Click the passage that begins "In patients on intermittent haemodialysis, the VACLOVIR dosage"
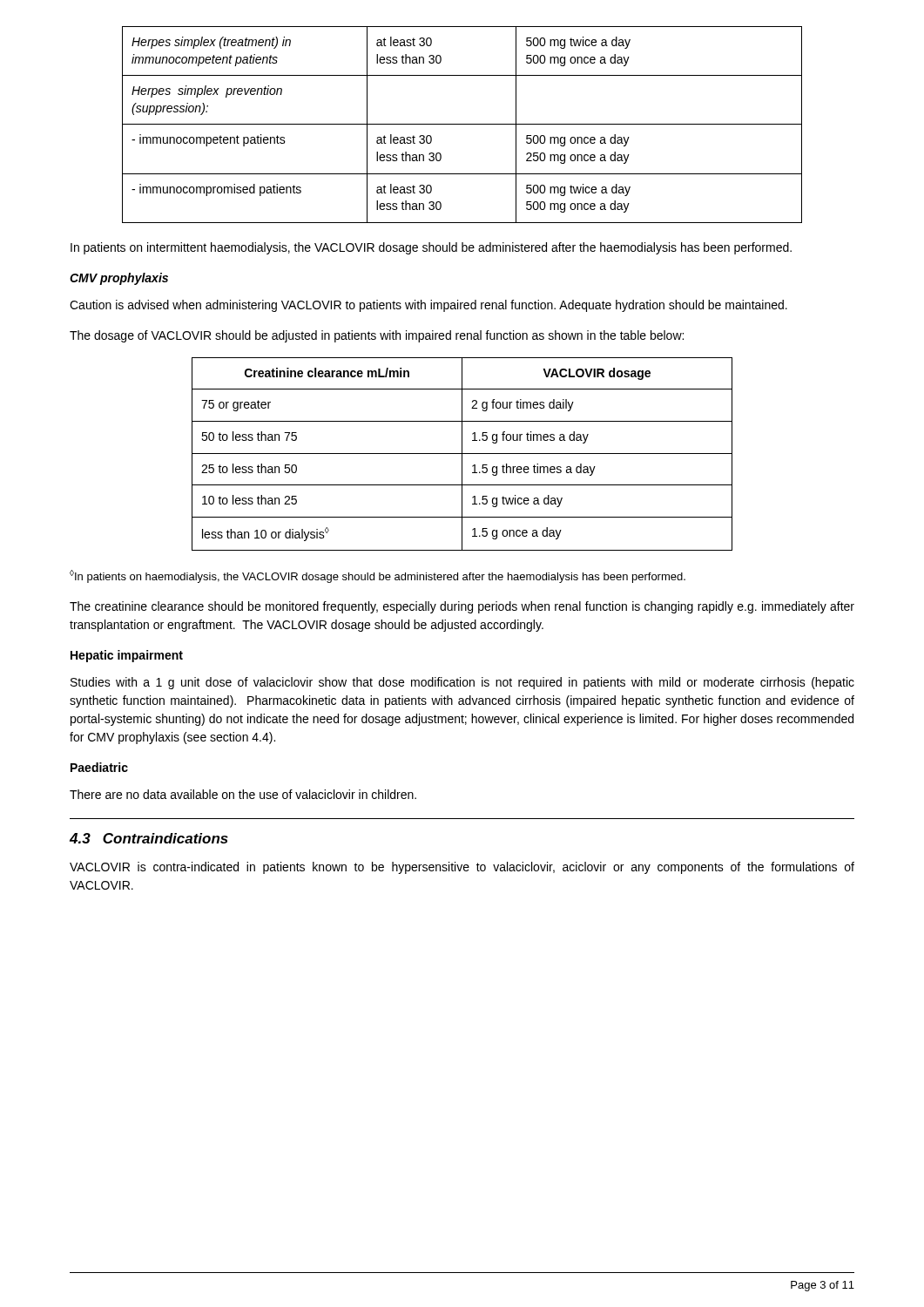 (x=462, y=248)
